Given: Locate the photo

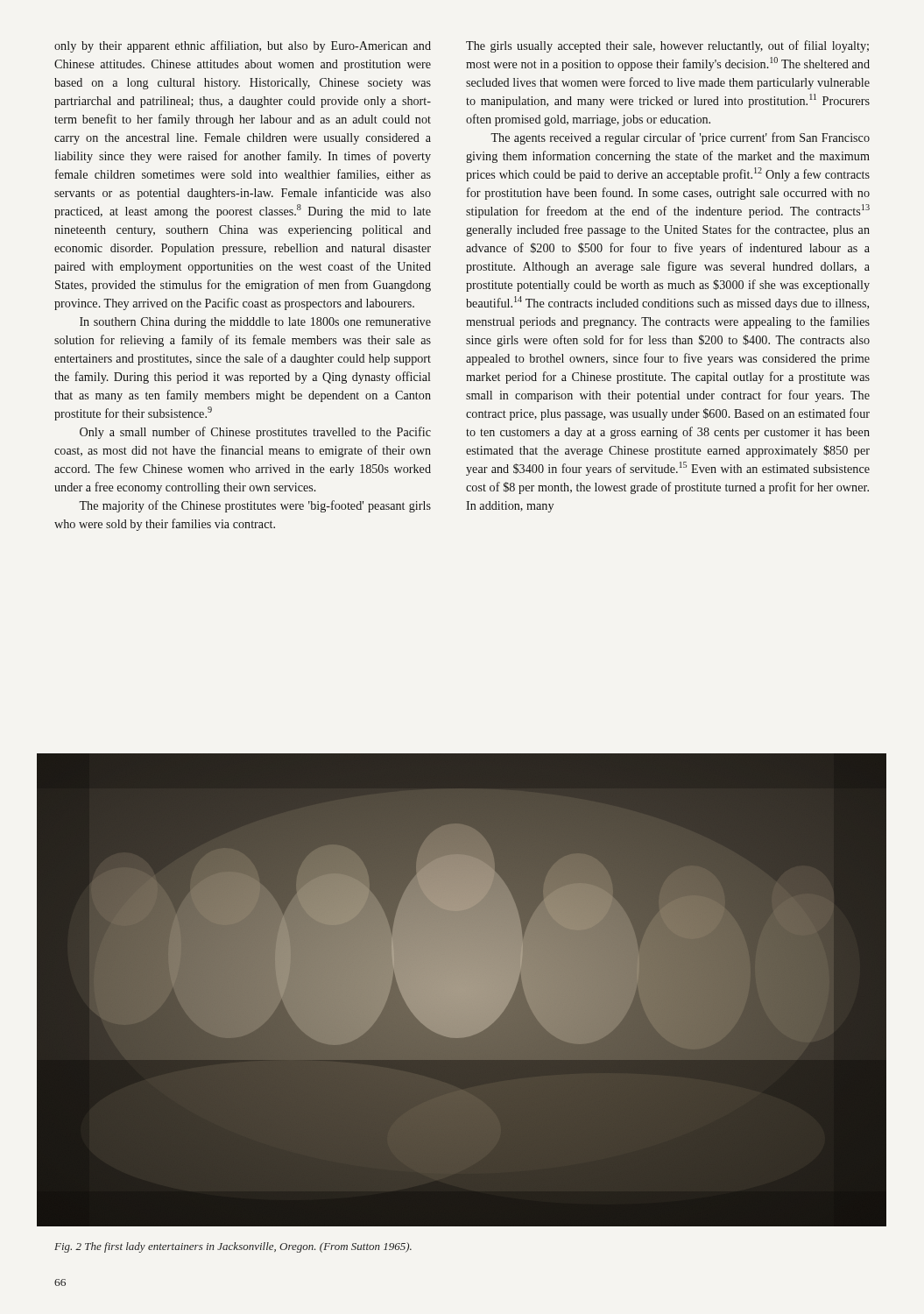Looking at the screenshot, I should pyautogui.click(x=462, y=990).
